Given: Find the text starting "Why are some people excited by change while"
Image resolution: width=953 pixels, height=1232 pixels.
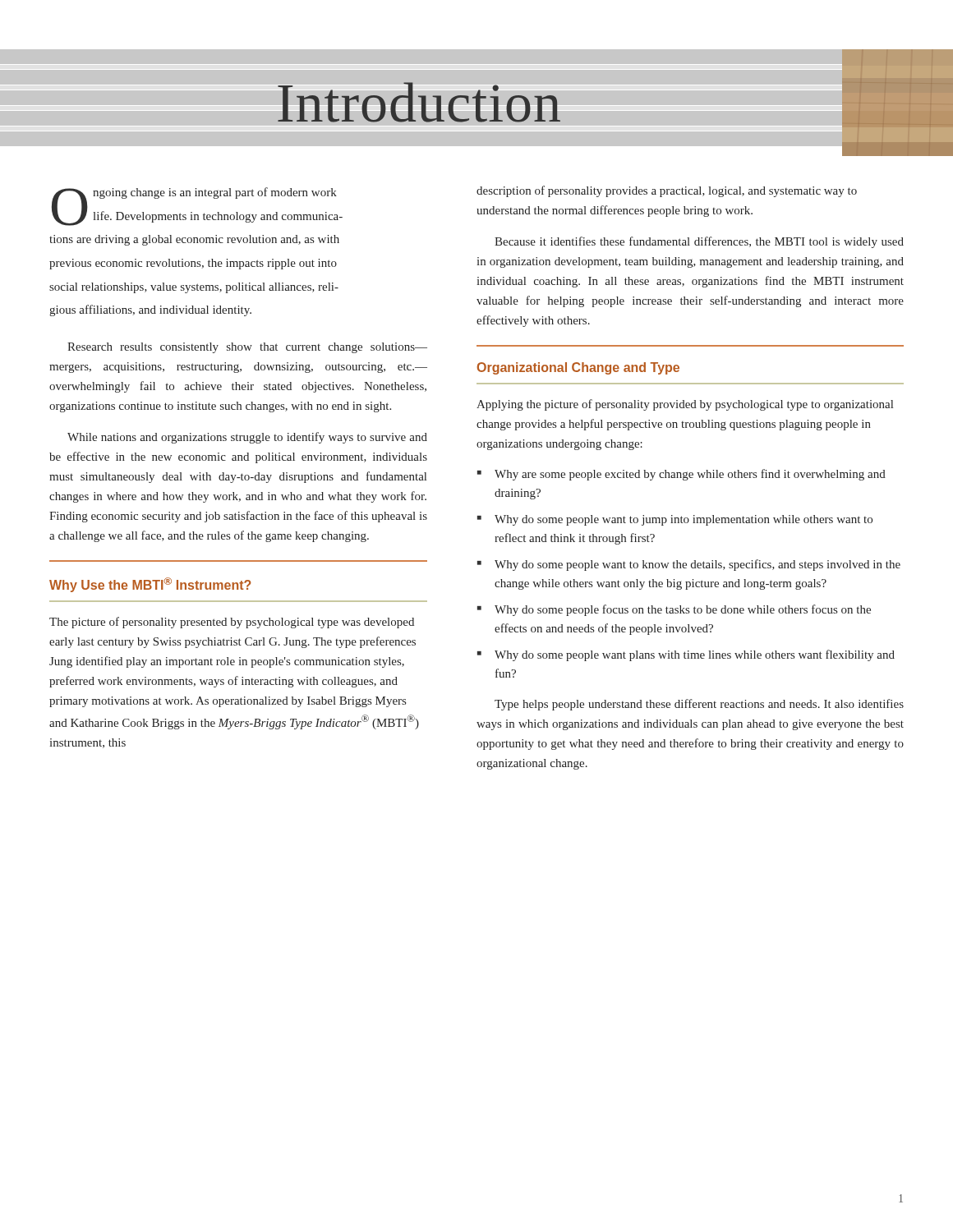Looking at the screenshot, I should point(690,483).
